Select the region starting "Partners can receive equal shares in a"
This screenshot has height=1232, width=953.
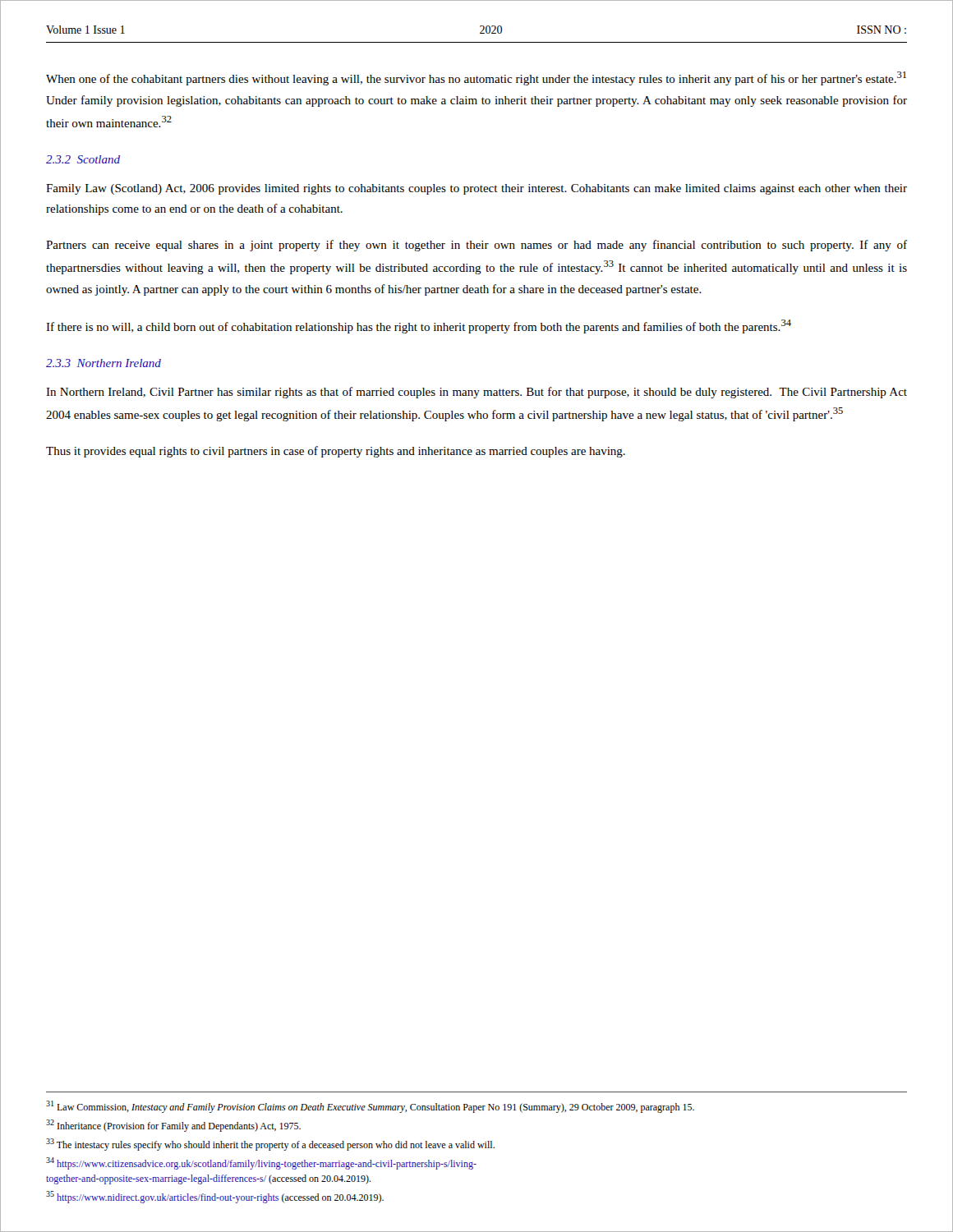pos(476,267)
